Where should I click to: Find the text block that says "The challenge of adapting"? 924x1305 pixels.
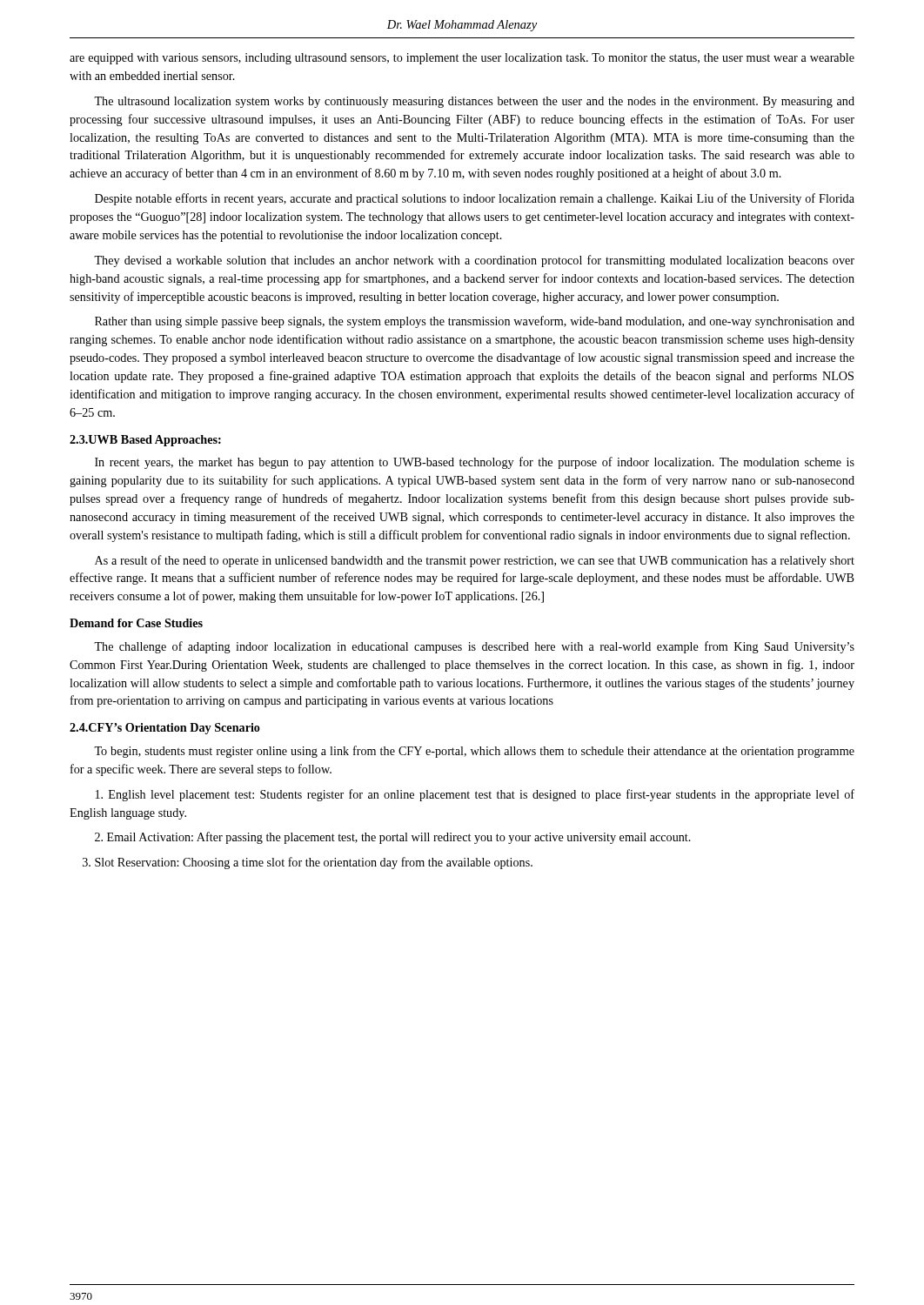tap(462, 674)
